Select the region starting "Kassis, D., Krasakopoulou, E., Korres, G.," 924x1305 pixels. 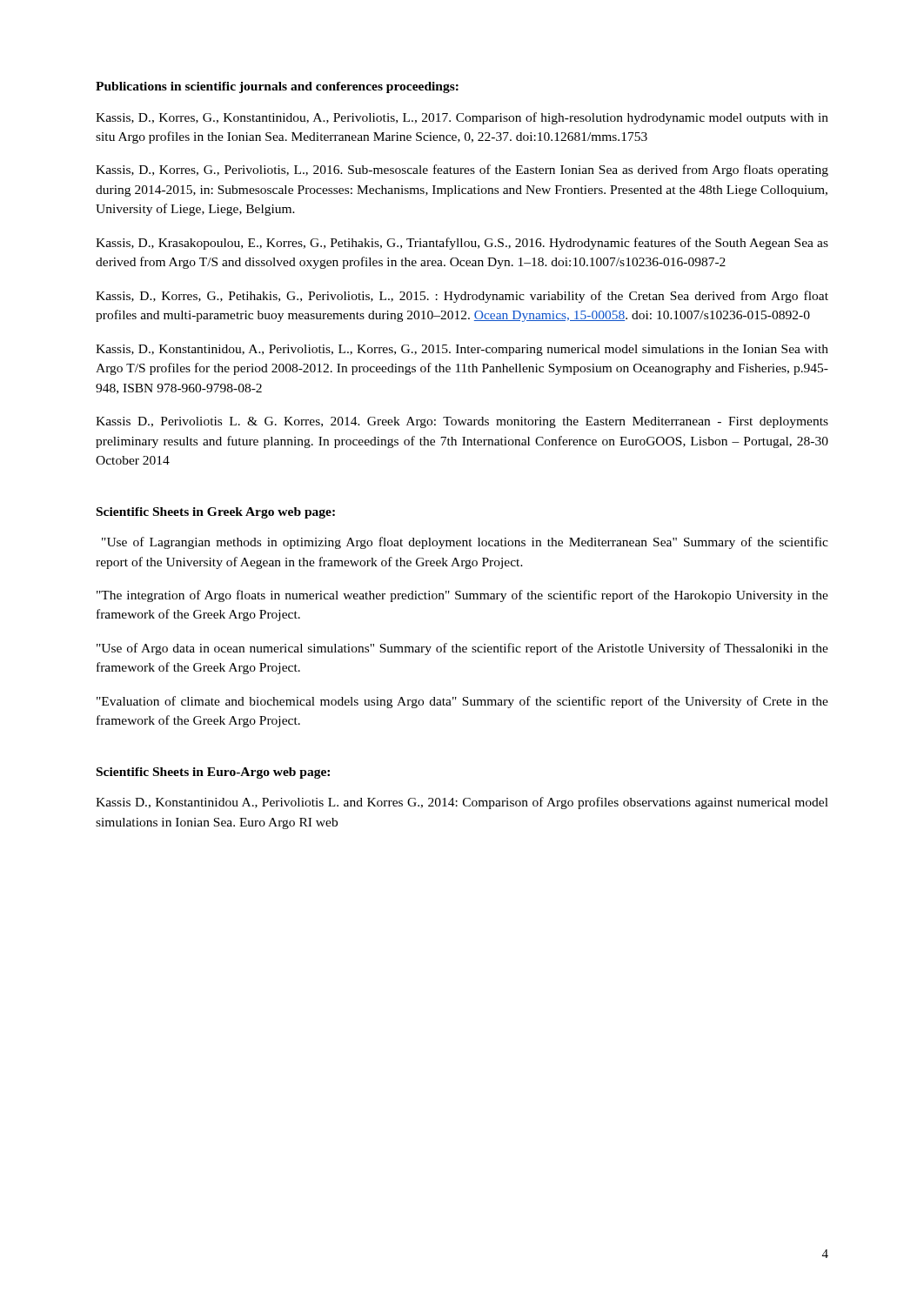[x=462, y=253]
